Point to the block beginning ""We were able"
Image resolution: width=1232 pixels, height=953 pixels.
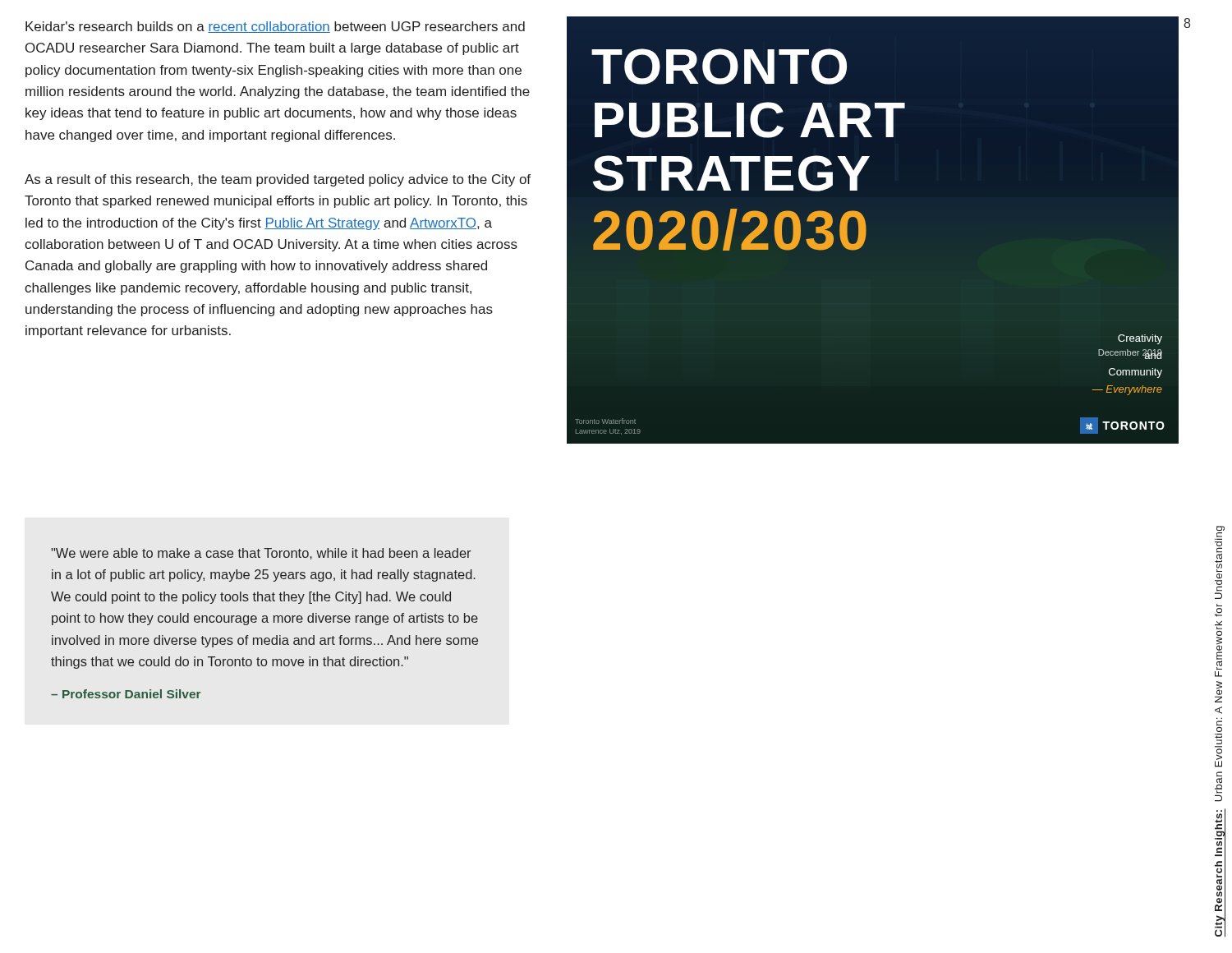(x=267, y=622)
